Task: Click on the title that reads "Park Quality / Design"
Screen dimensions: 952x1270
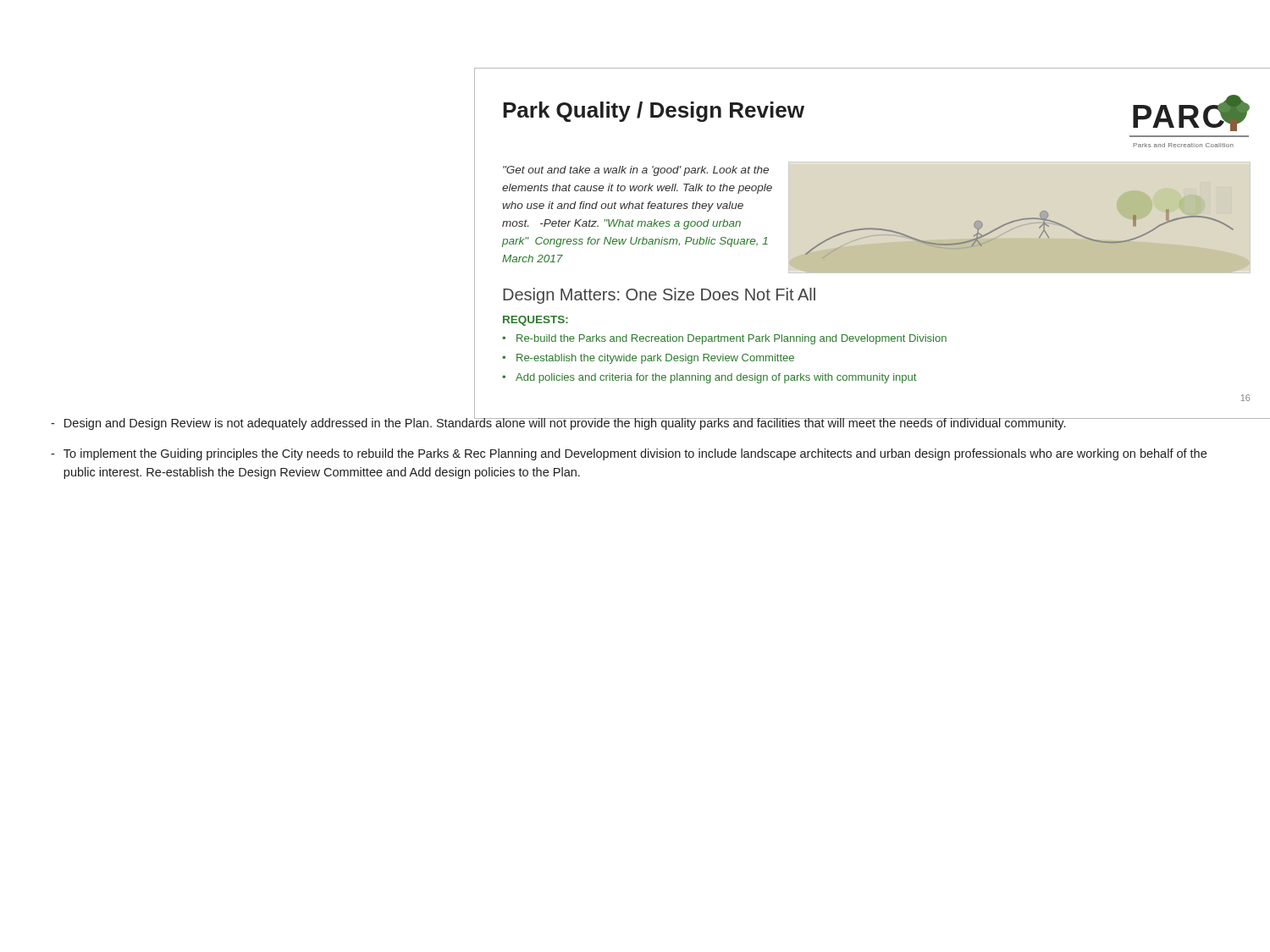Action: tap(653, 110)
